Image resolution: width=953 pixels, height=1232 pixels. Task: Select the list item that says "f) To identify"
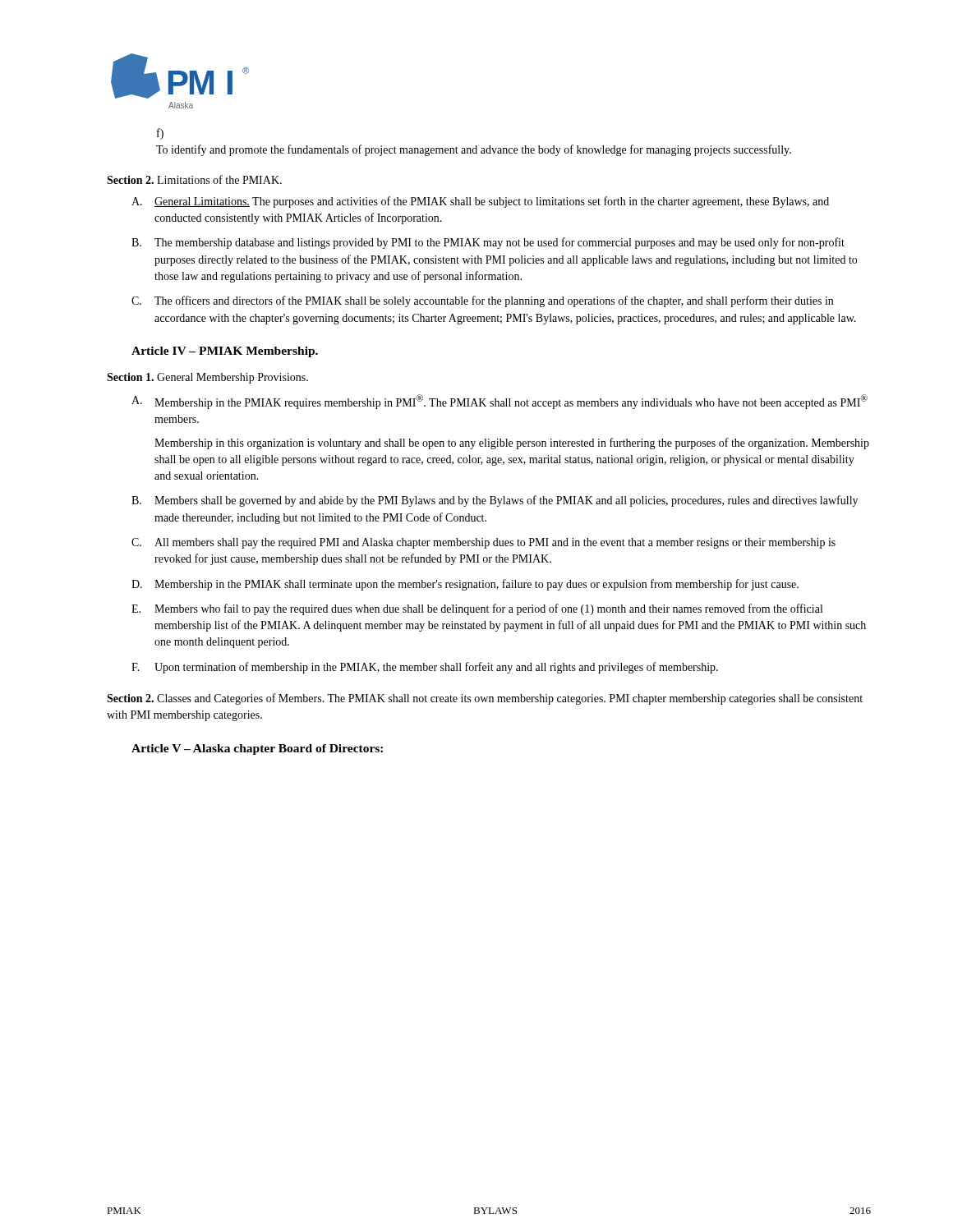(x=504, y=142)
